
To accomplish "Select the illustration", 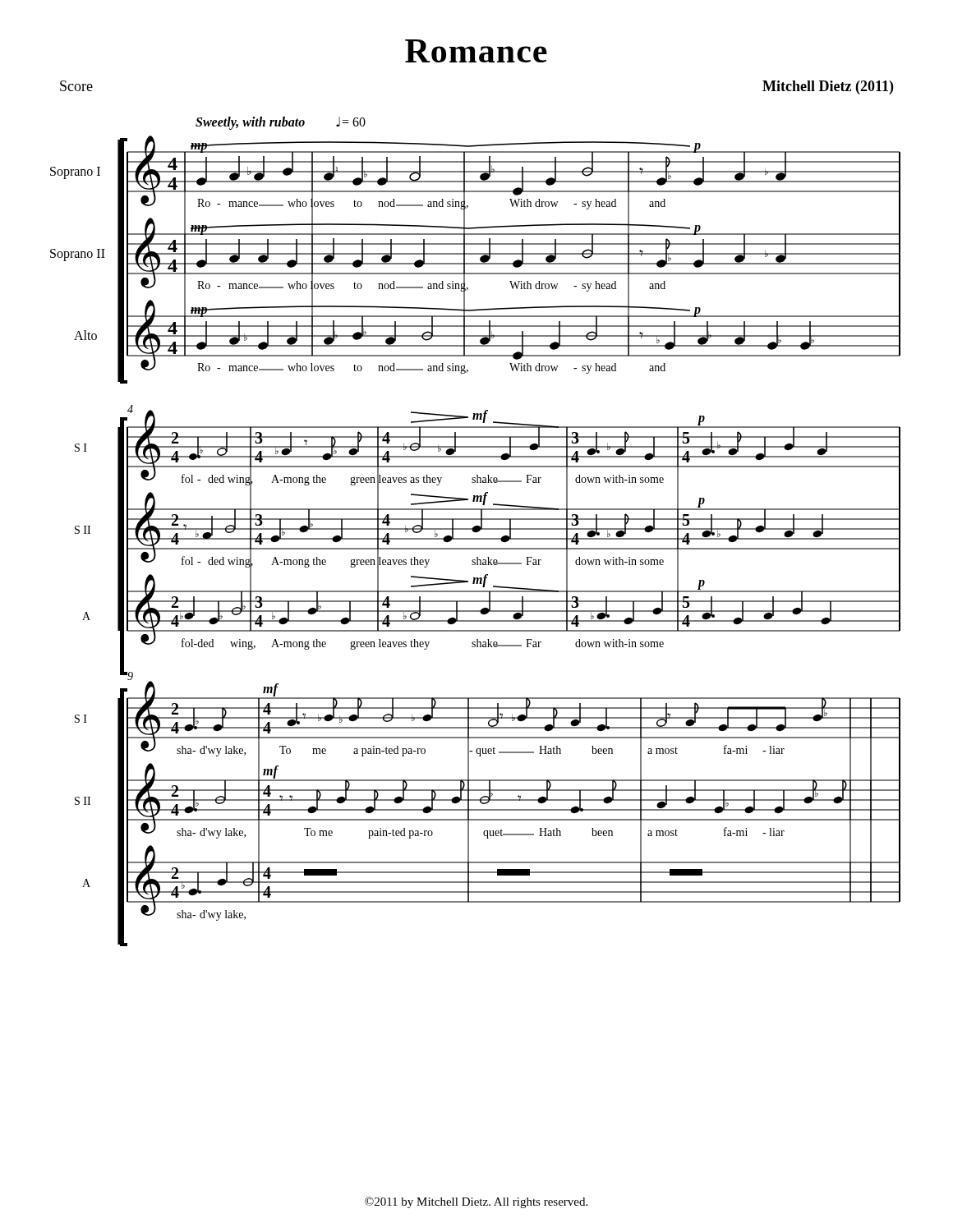I will pos(476,645).
